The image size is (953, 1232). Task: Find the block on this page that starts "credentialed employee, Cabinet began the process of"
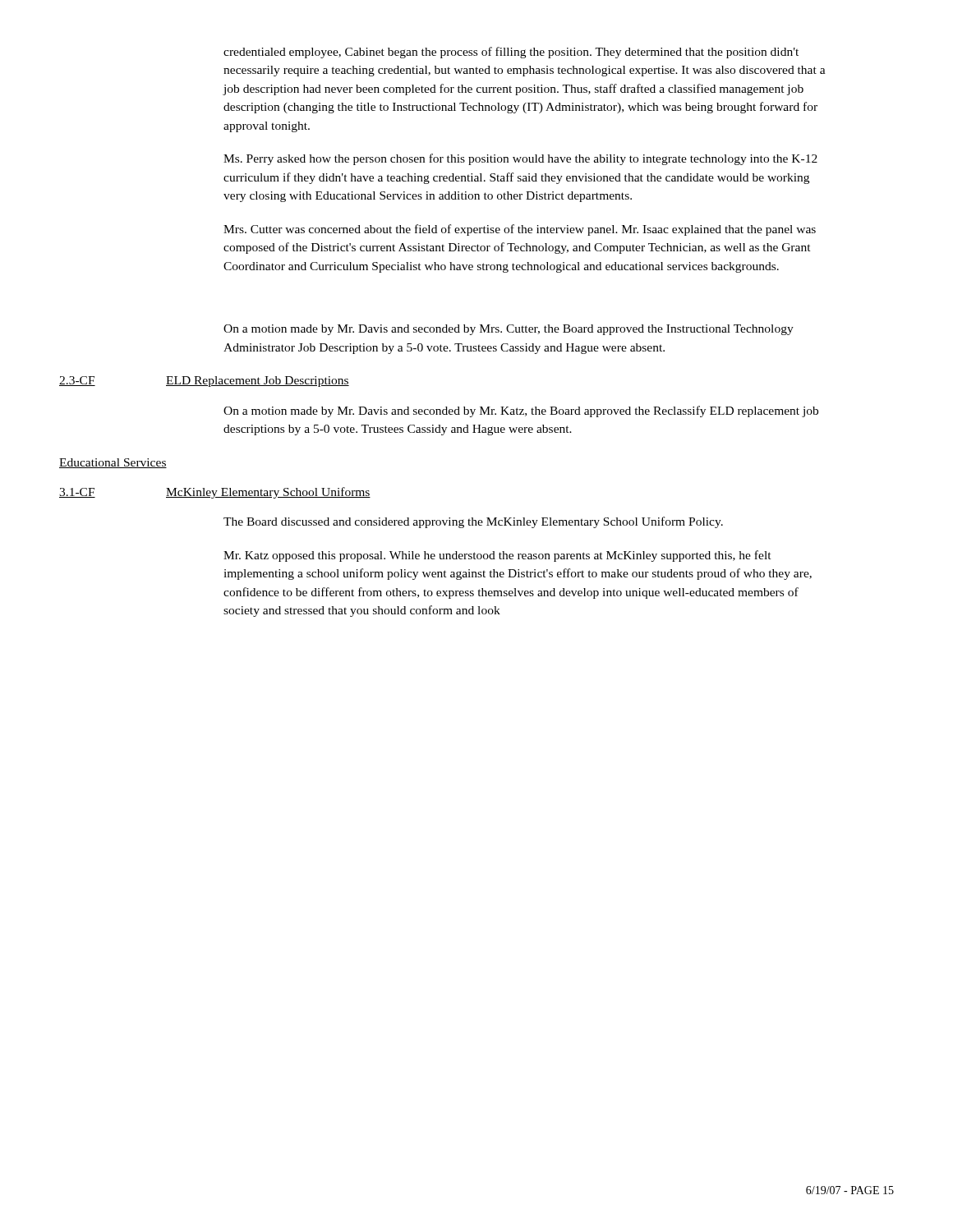pyautogui.click(x=526, y=89)
